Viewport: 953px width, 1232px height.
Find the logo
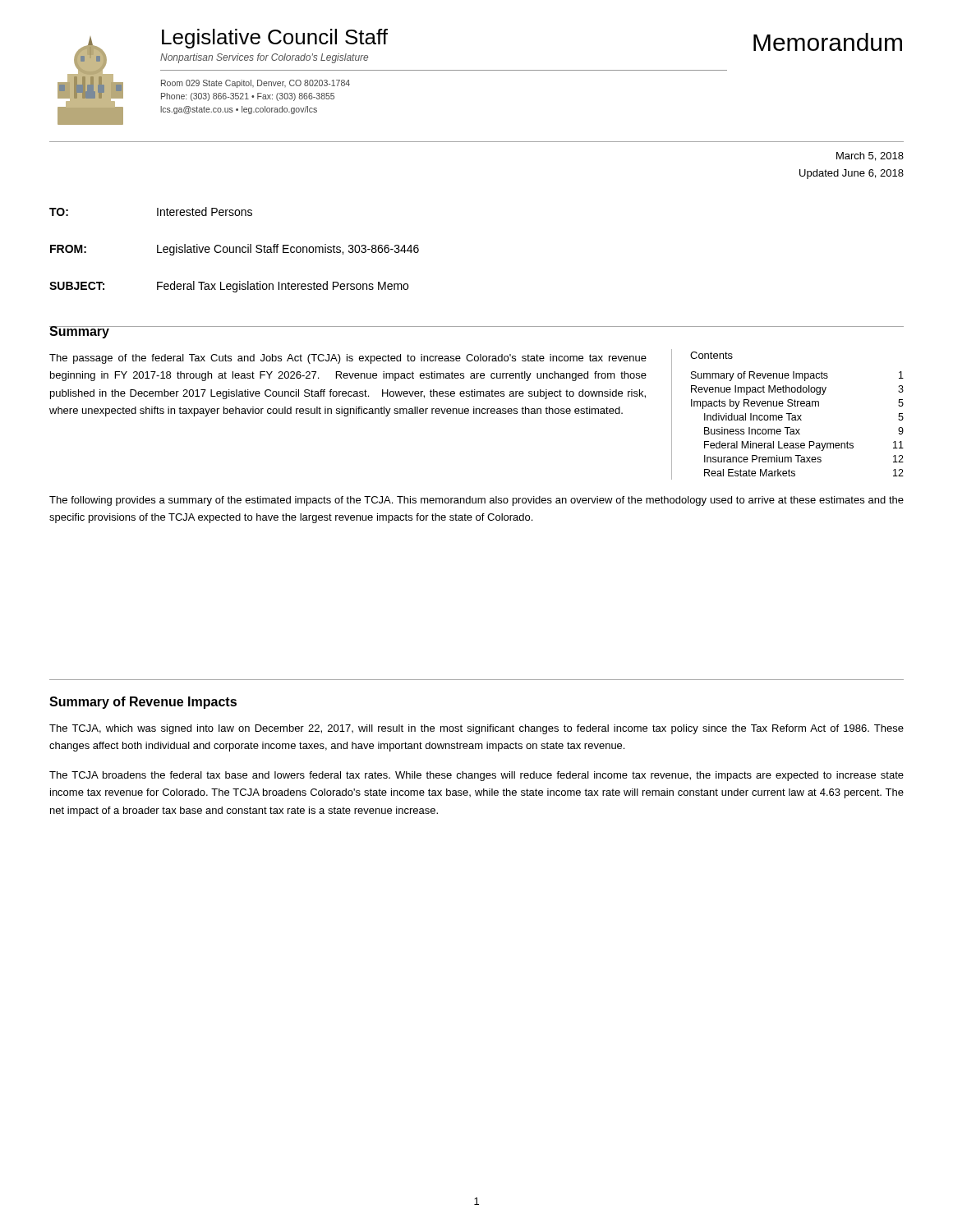(x=97, y=80)
